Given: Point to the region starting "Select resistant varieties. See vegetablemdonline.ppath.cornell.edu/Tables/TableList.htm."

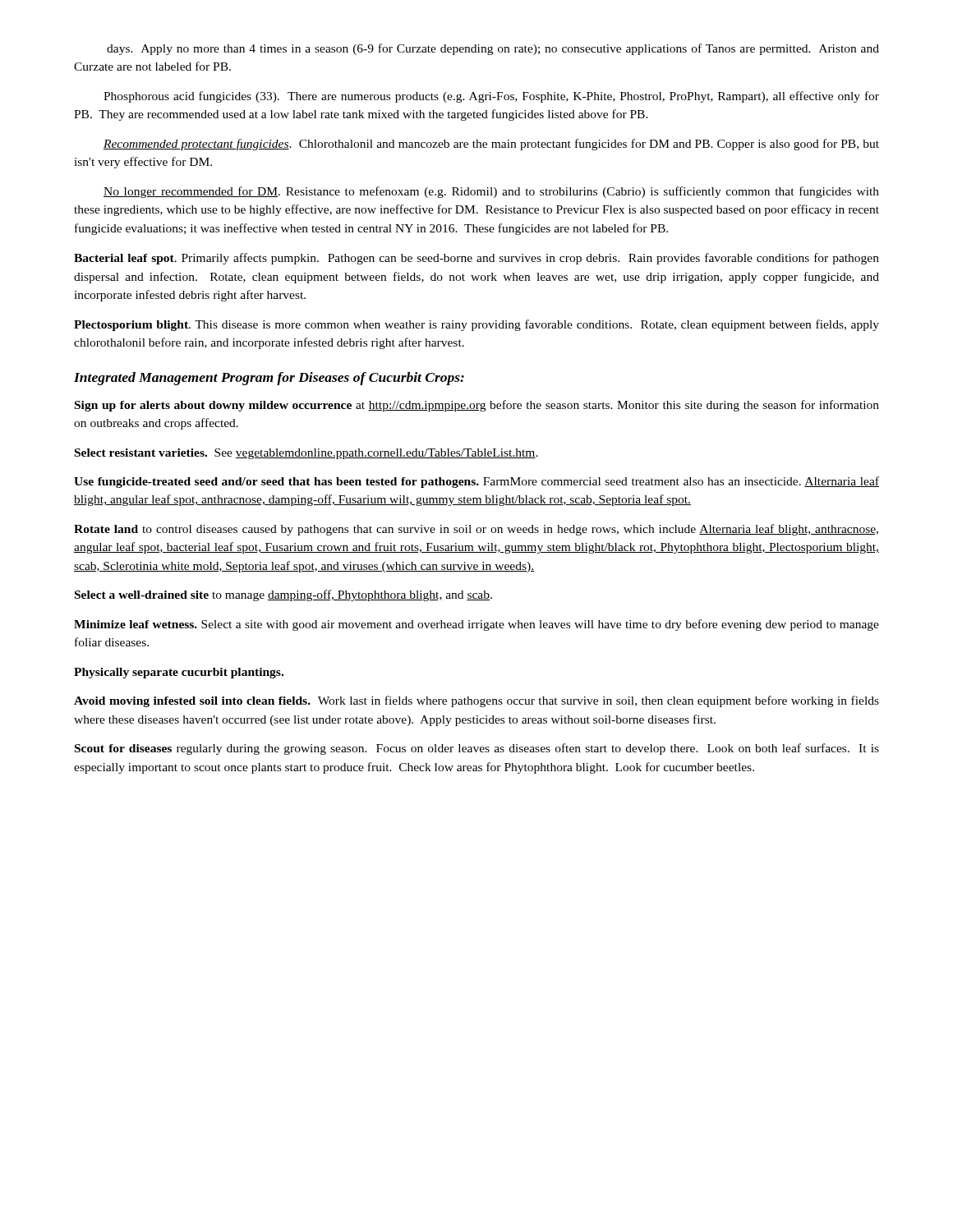Looking at the screenshot, I should point(306,452).
